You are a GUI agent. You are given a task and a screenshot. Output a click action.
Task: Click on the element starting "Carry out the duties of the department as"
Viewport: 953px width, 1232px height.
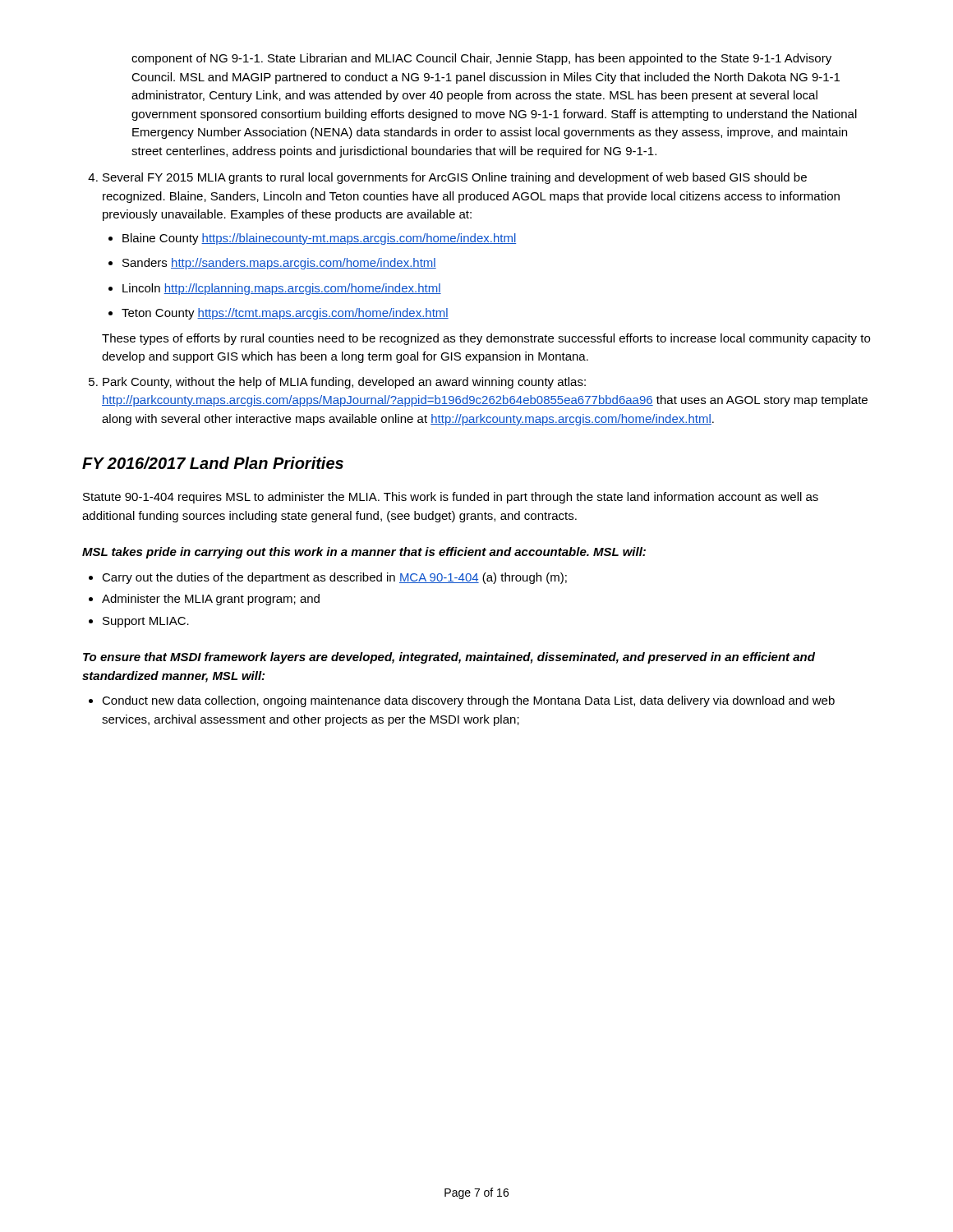[335, 577]
